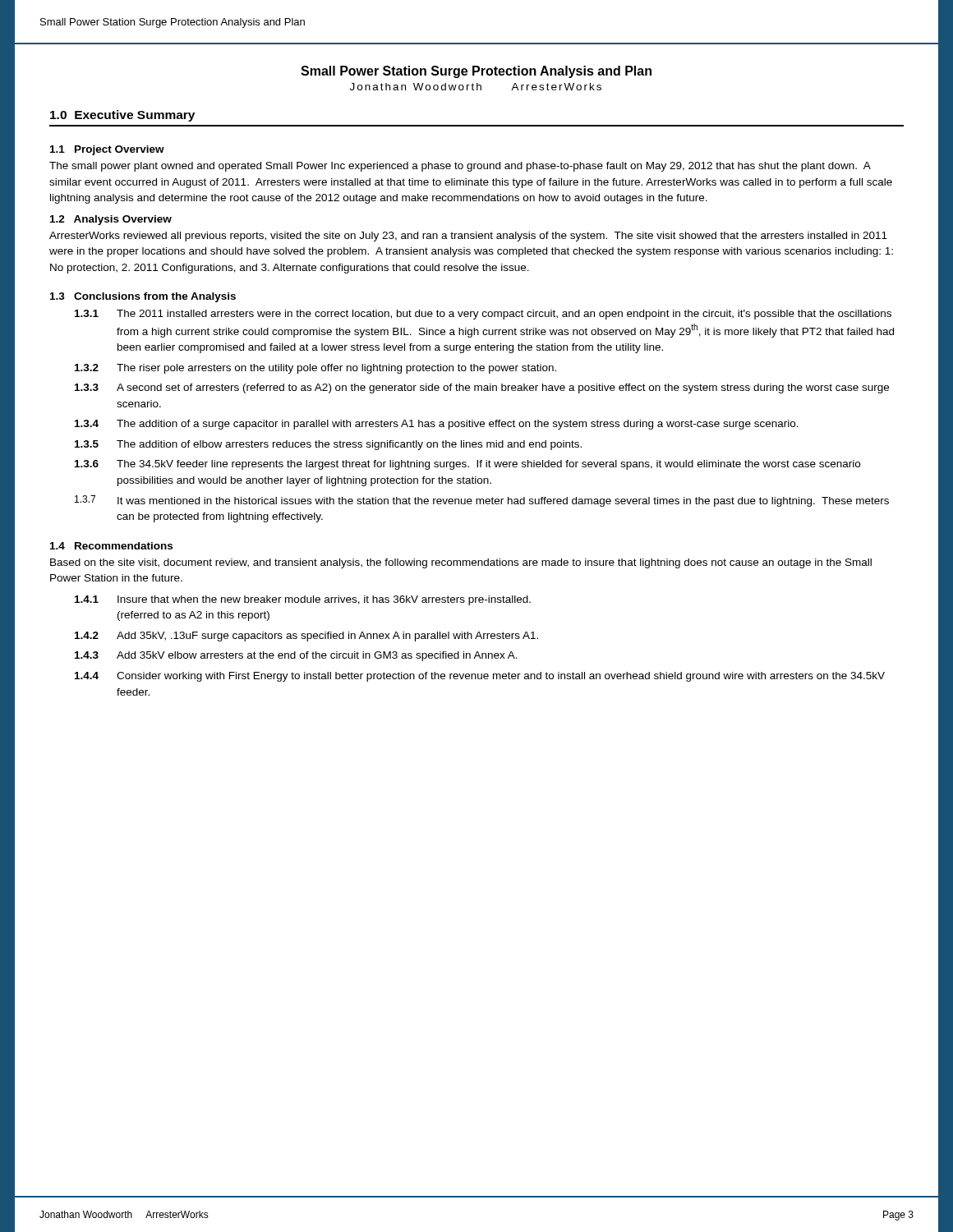
Task: Locate the list item that says "3.7 It was"
Action: point(489,509)
